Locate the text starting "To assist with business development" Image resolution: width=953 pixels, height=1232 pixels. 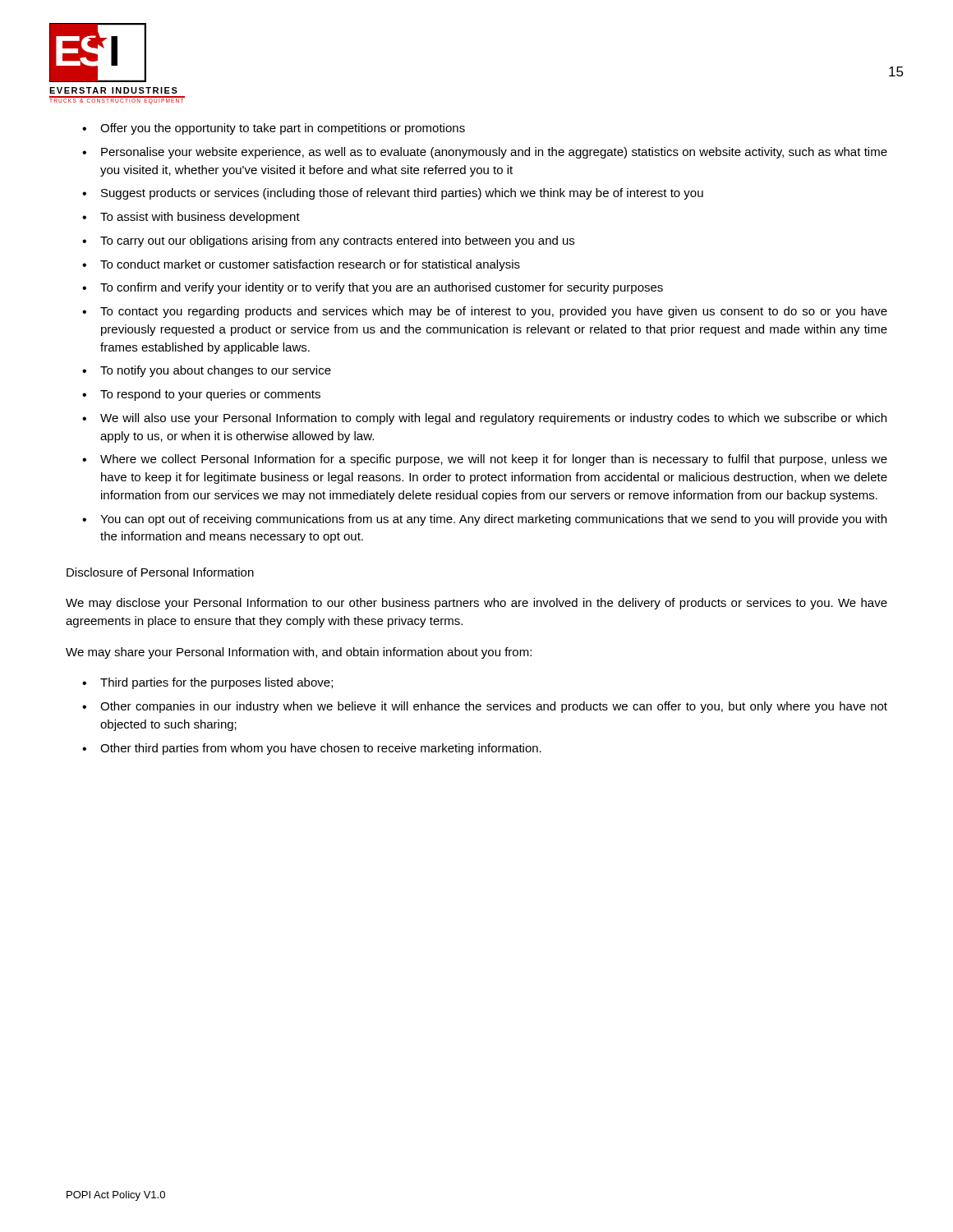[200, 216]
